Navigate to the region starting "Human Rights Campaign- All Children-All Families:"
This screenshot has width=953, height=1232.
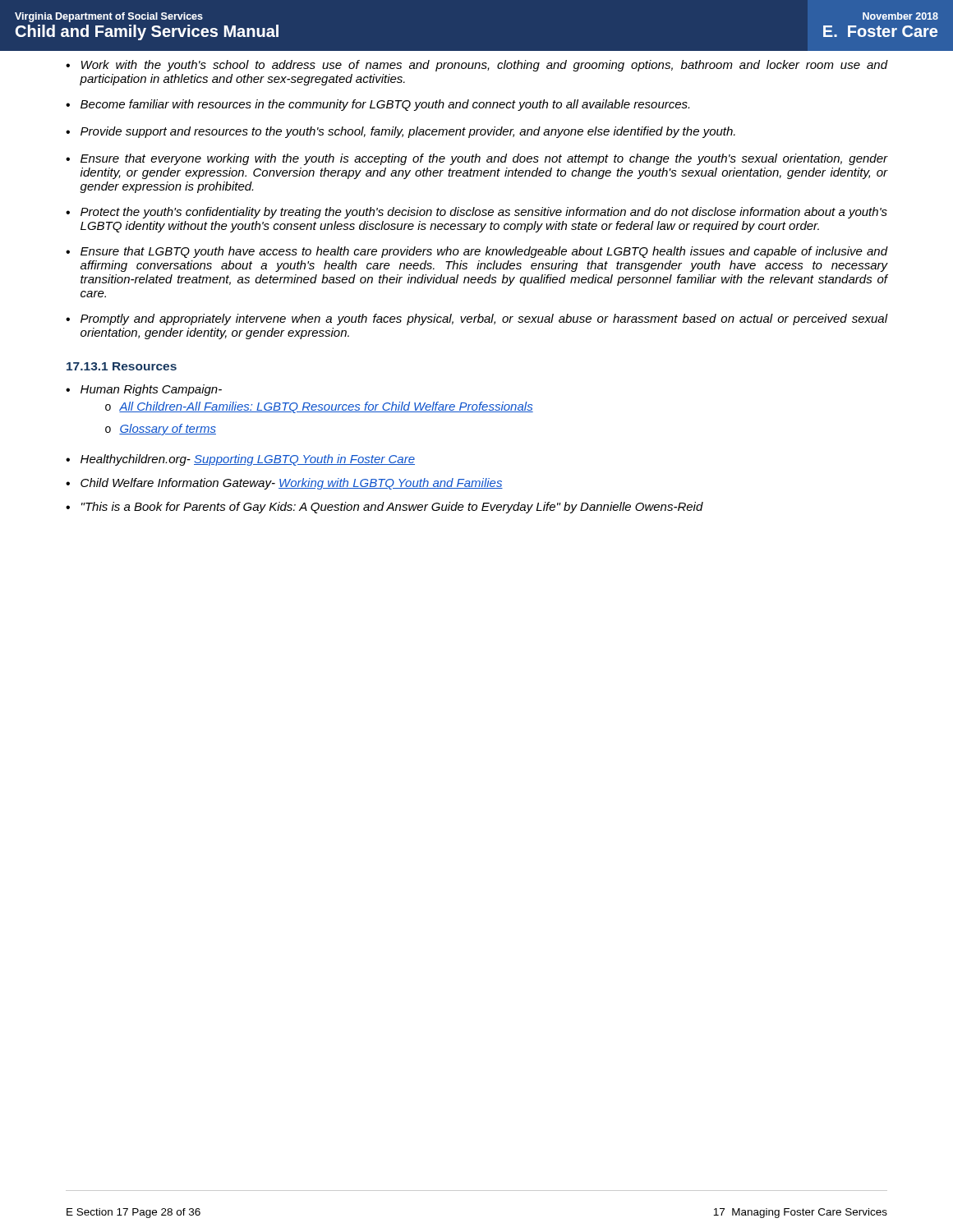point(307,413)
